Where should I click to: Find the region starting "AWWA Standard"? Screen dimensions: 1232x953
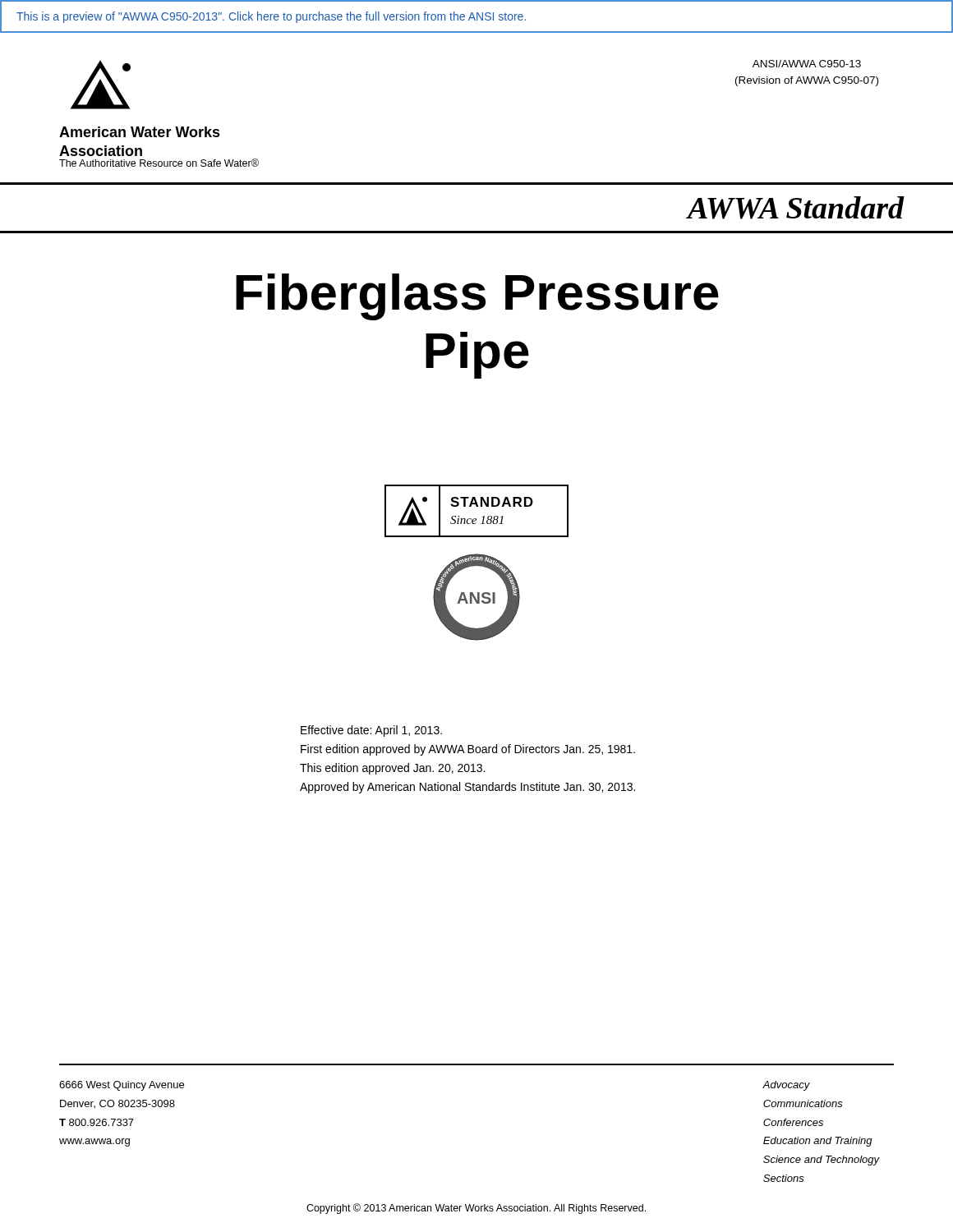coord(820,208)
